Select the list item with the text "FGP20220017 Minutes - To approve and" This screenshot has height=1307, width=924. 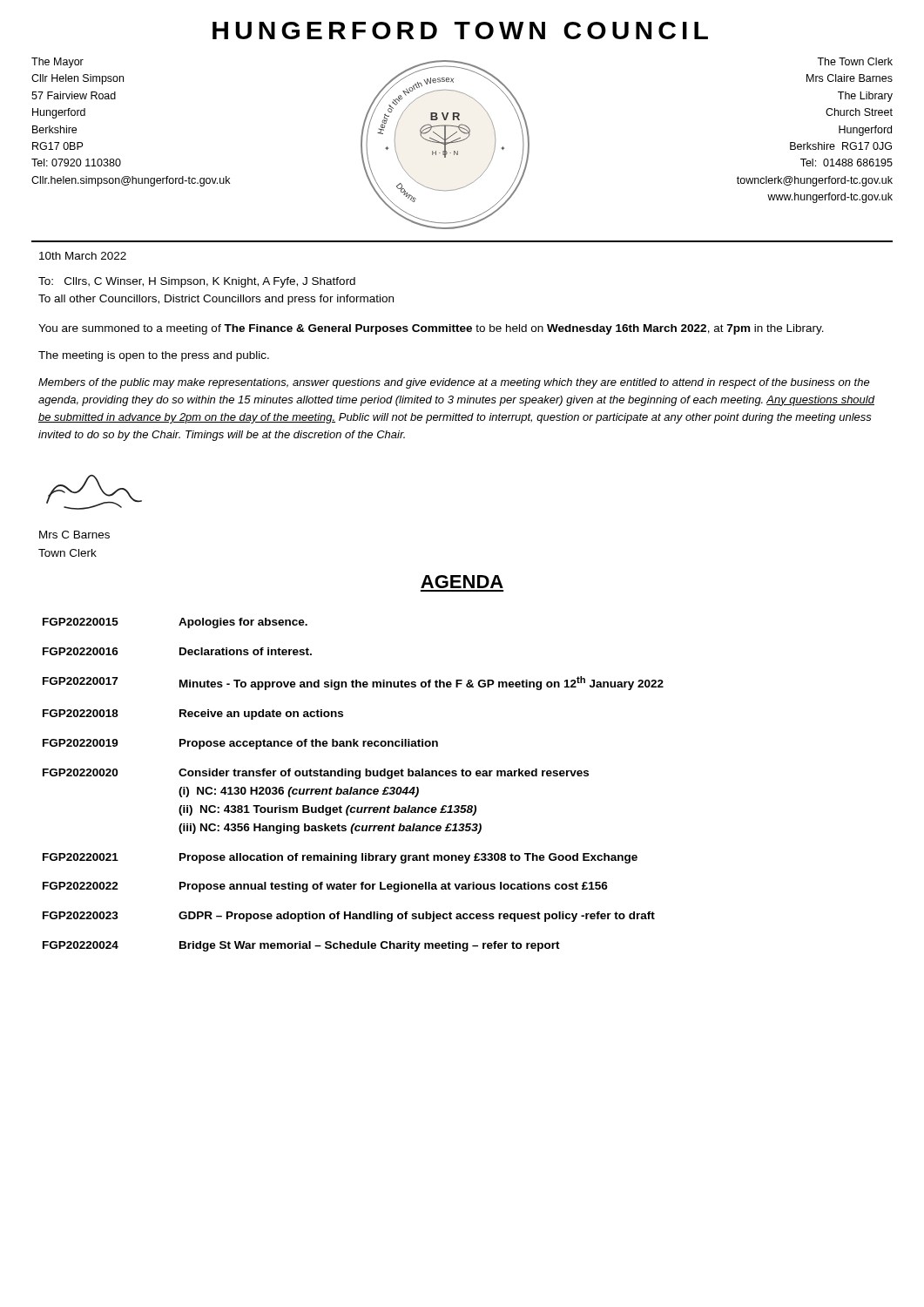pyautogui.click(x=462, y=684)
